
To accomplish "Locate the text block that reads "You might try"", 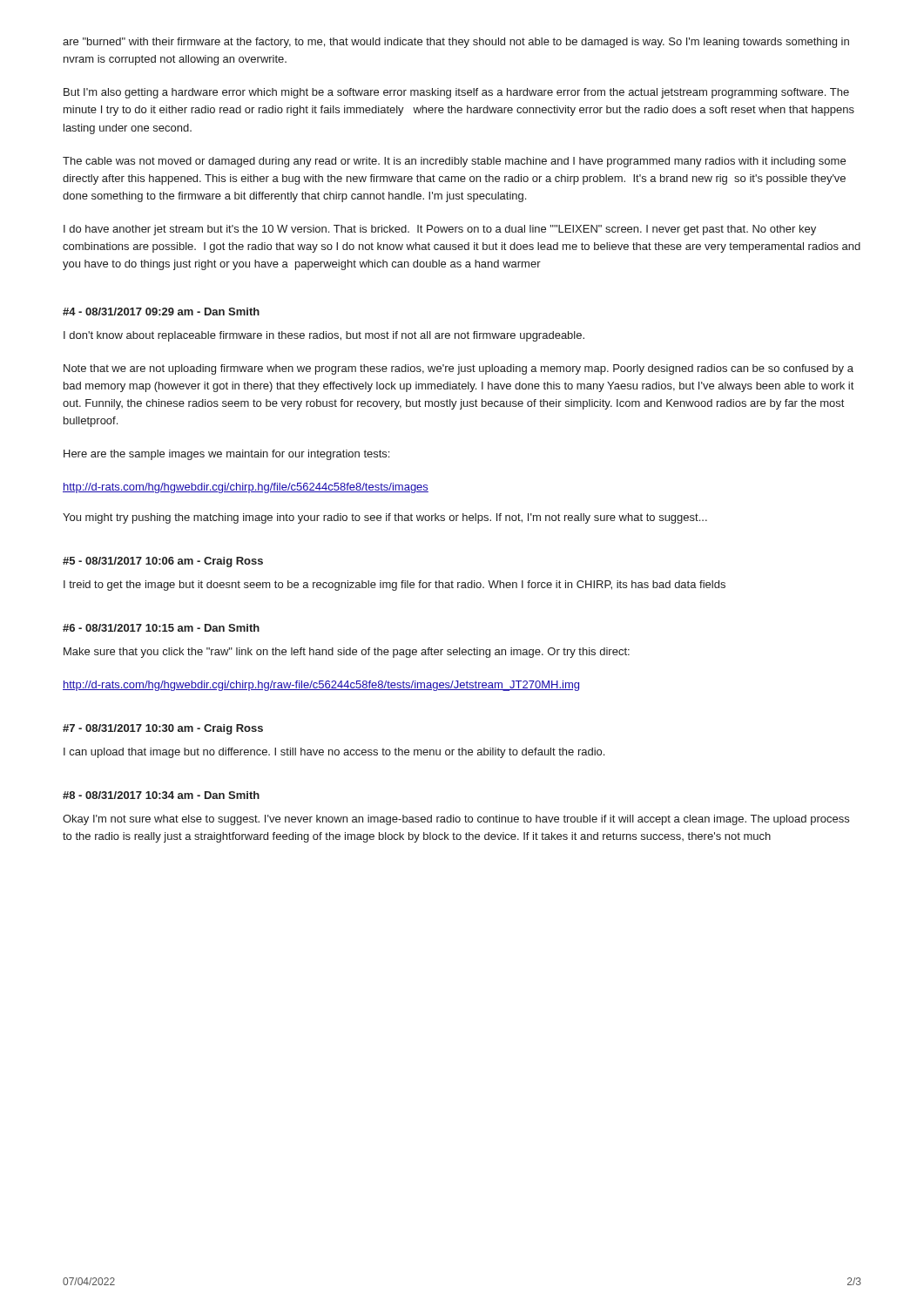I will [x=385, y=517].
